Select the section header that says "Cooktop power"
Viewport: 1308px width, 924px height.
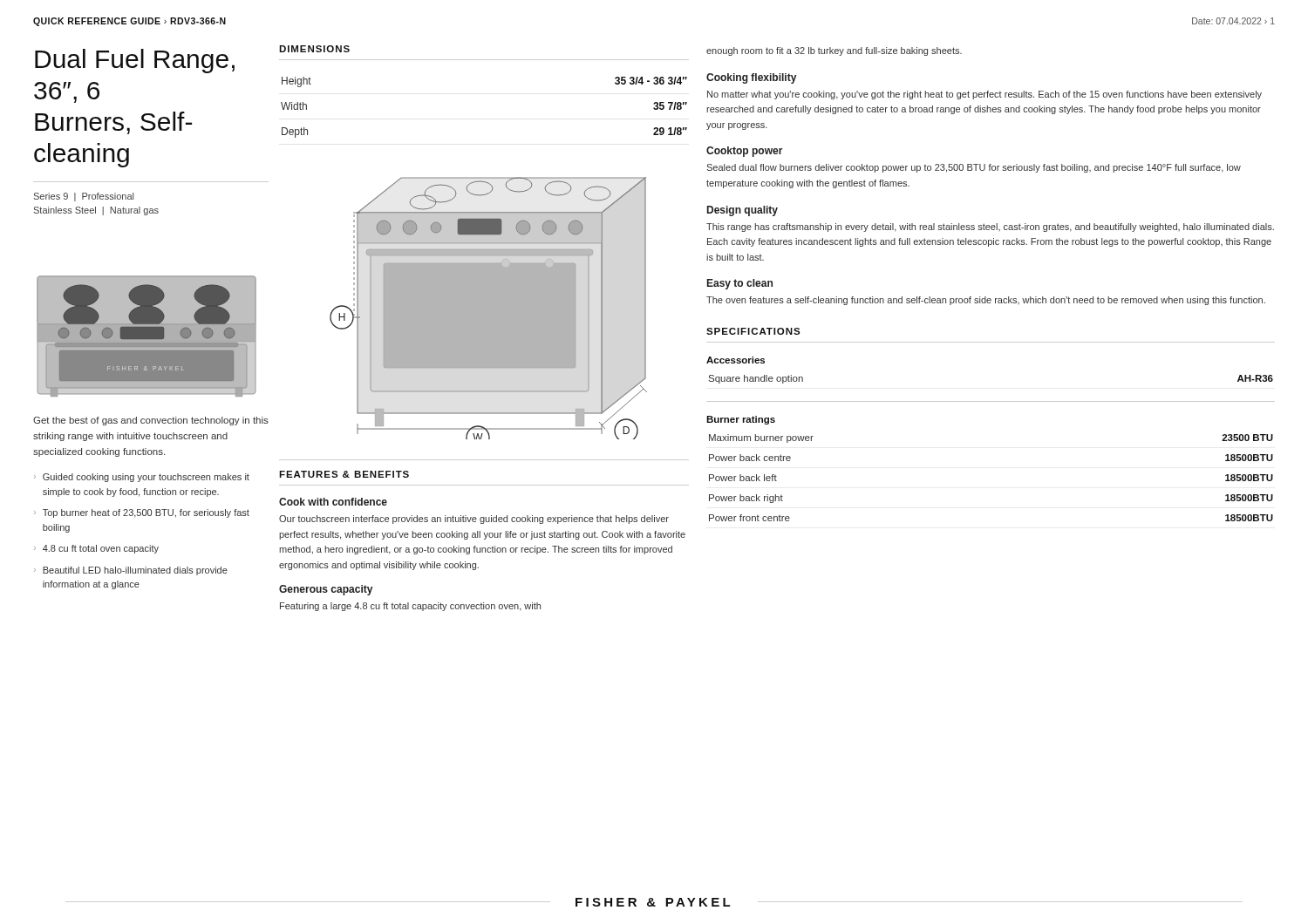tap(744, 151)
